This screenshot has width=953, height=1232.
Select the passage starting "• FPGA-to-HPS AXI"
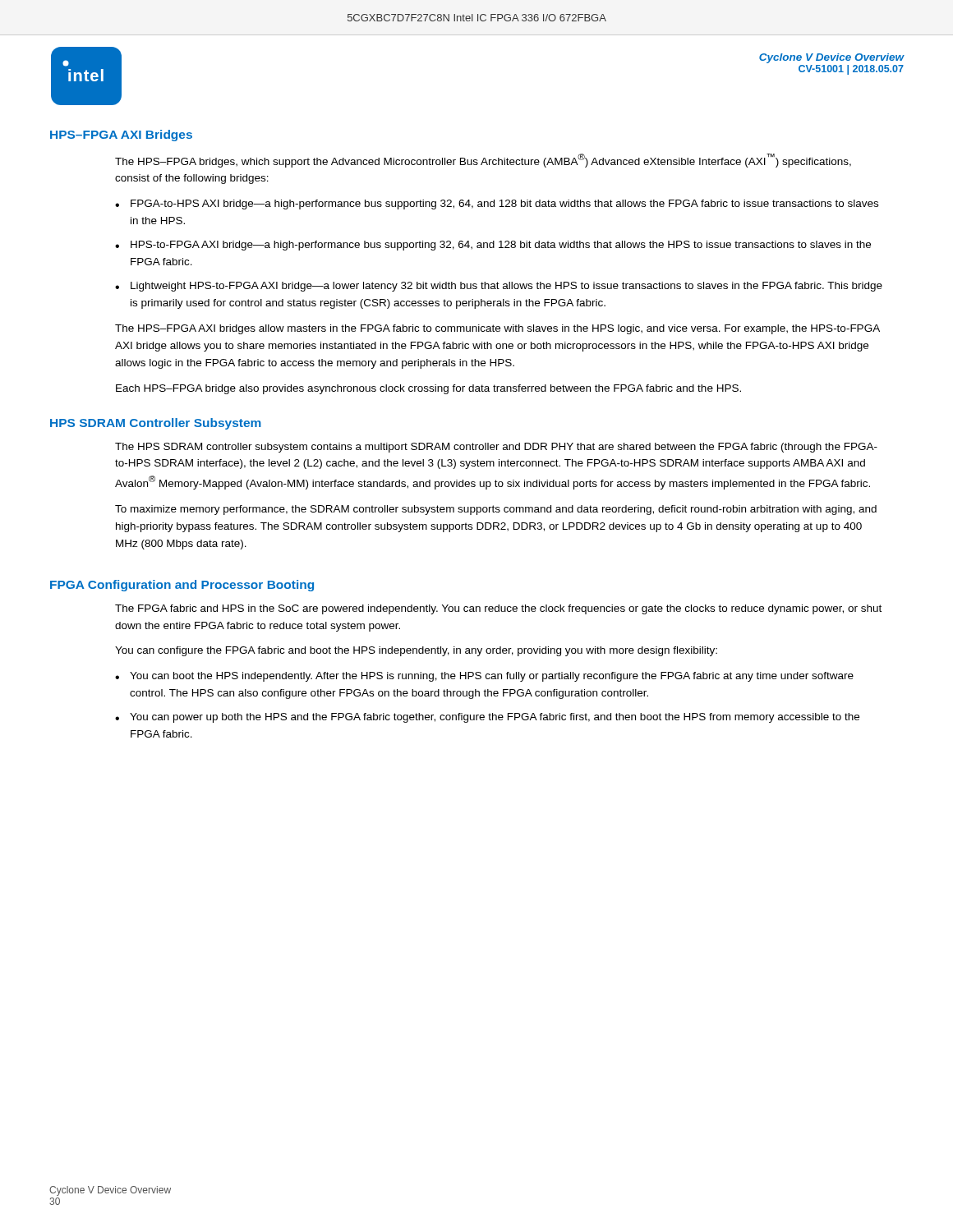501,213
